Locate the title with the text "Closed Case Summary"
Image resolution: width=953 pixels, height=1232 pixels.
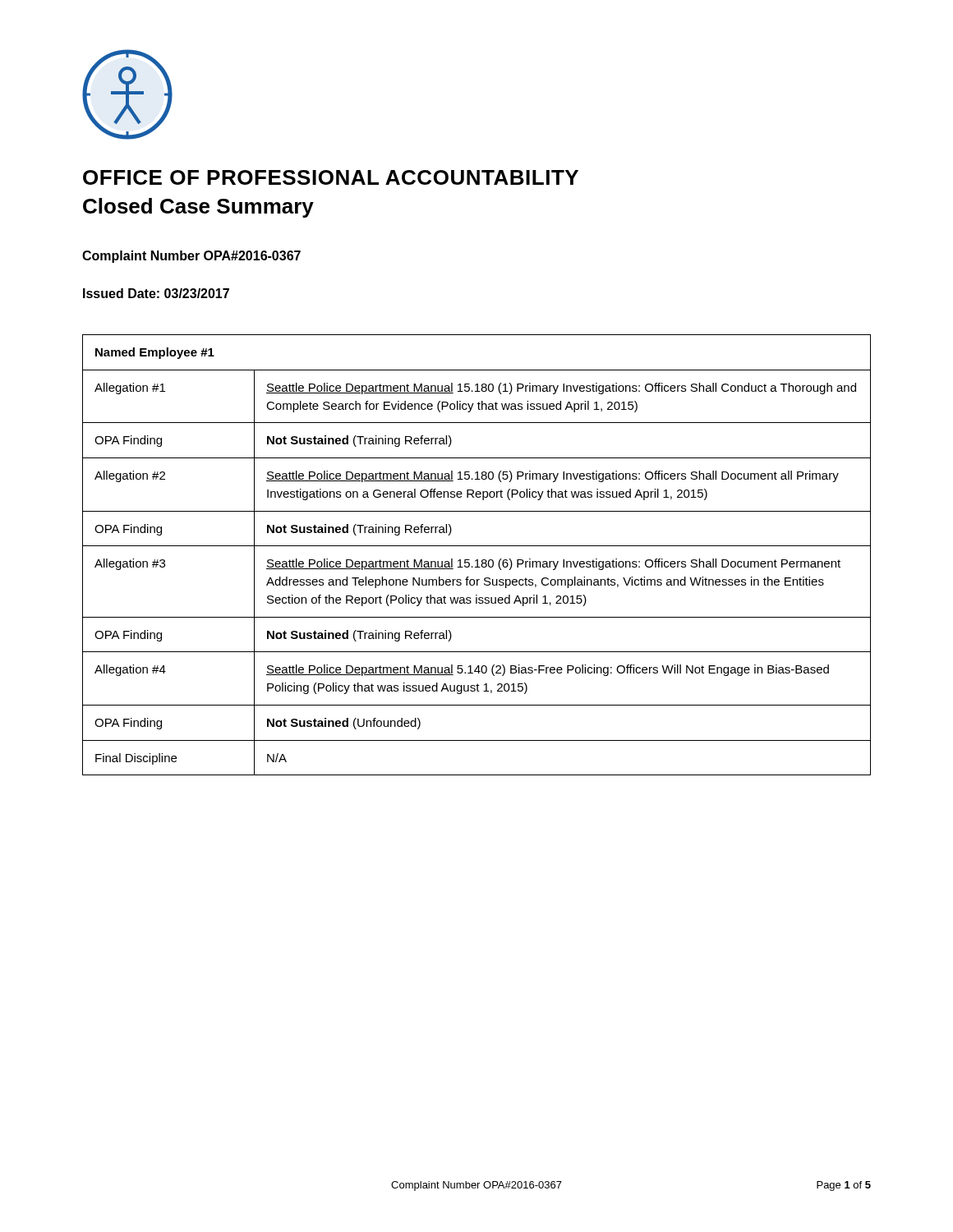click(198, 206)
